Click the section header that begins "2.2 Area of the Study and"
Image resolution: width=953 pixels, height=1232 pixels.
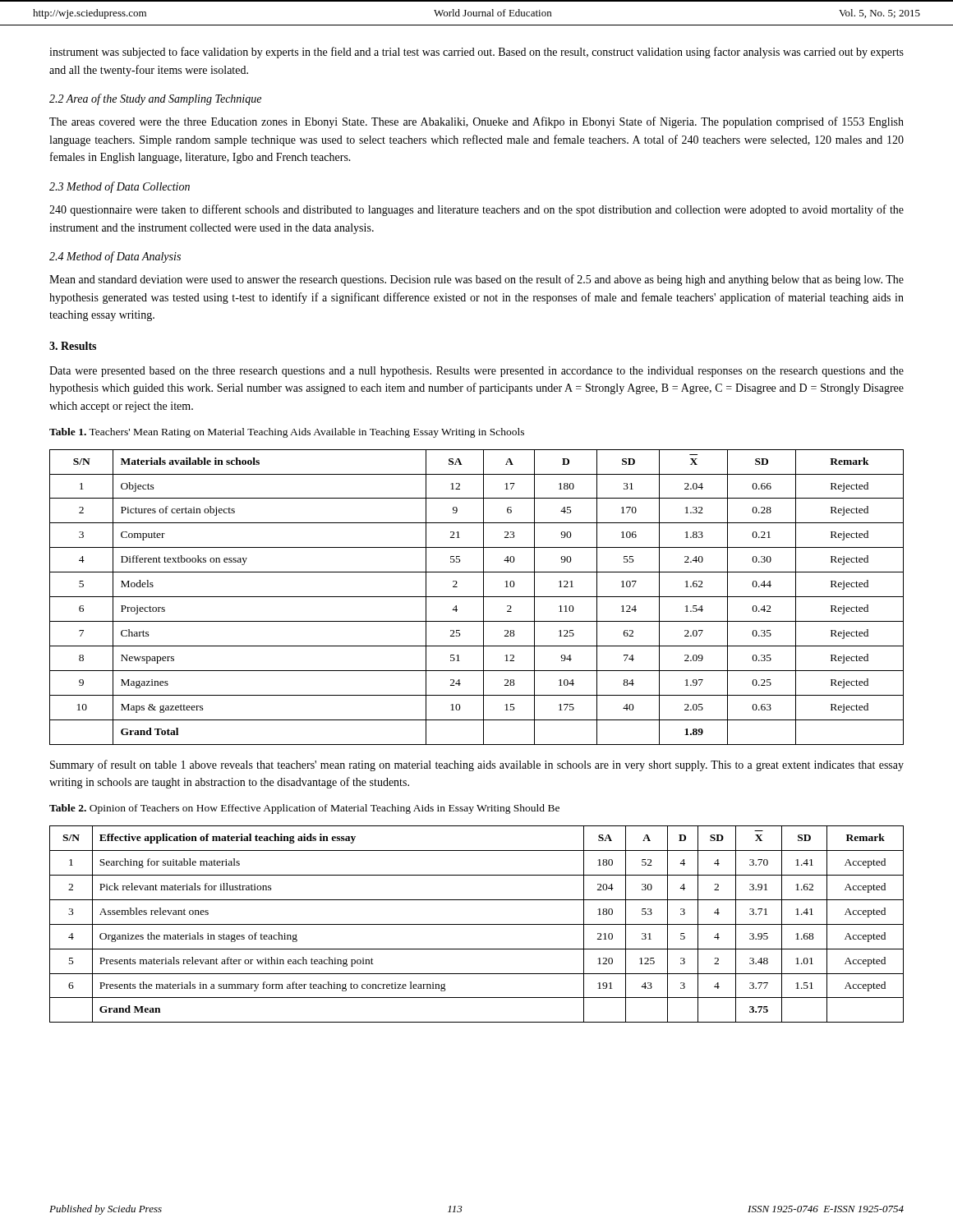pos(155,99)
